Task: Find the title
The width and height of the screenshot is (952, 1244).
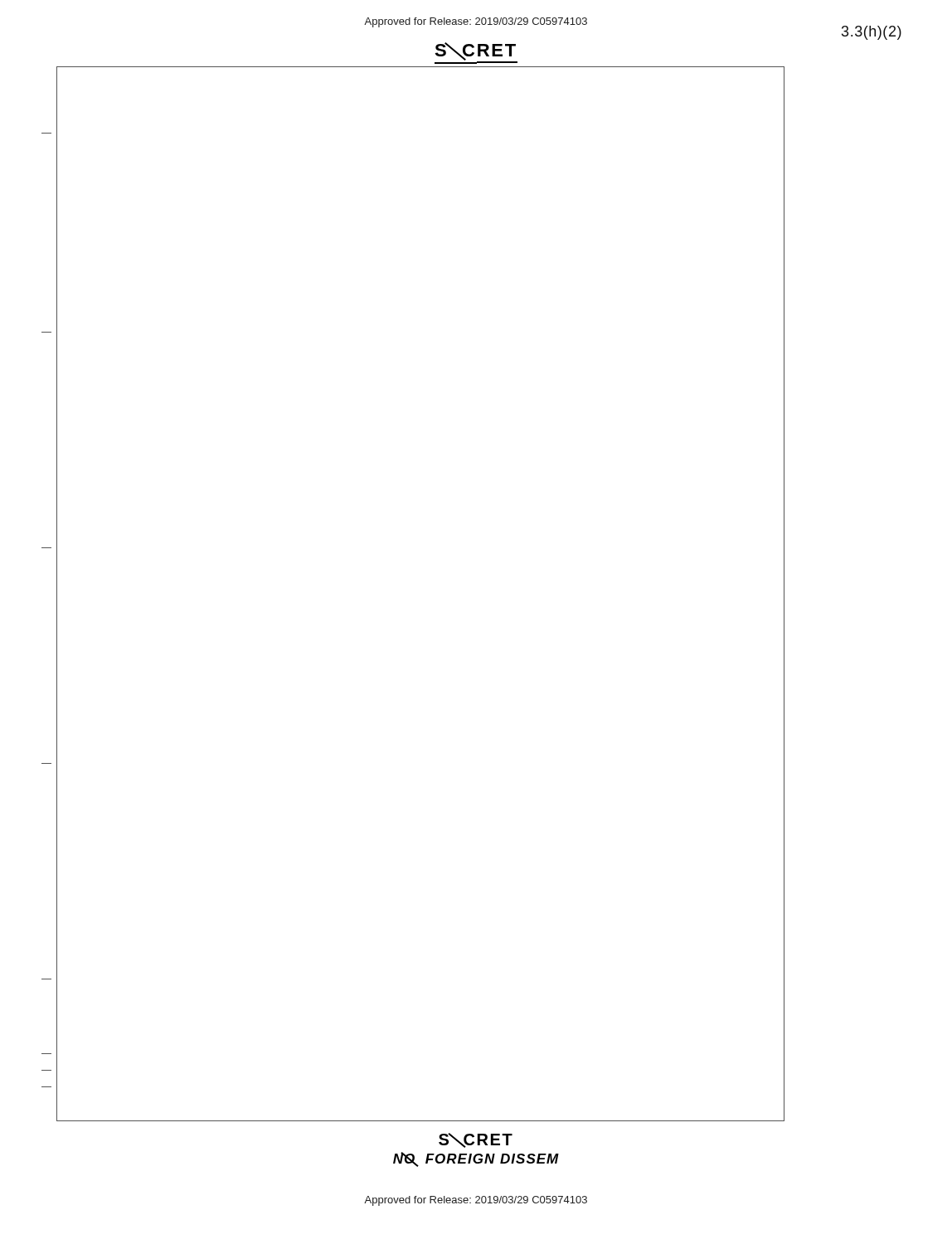Action: click(x=476, y=50)
